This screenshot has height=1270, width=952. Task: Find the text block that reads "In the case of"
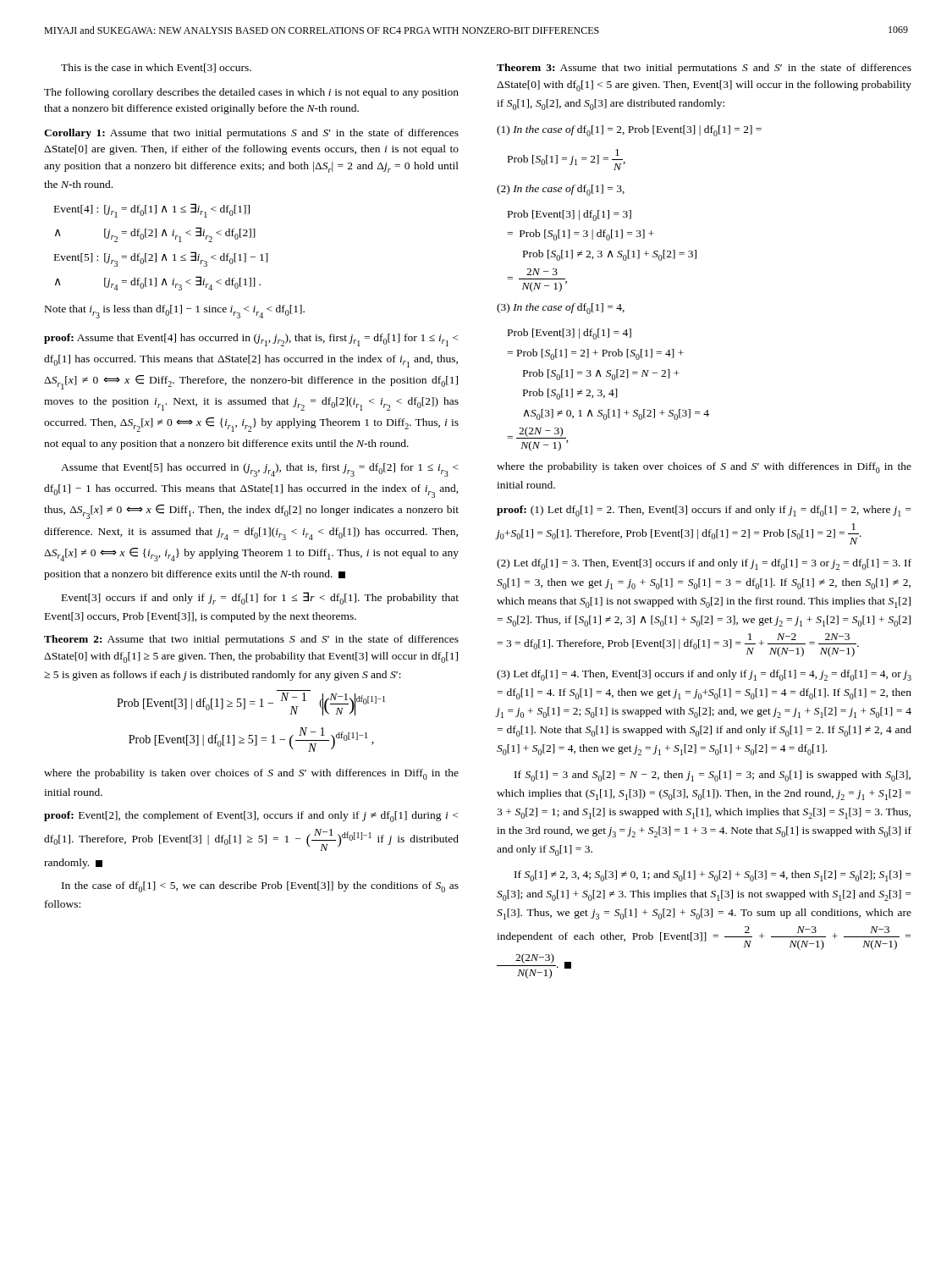tap(251, 895)
